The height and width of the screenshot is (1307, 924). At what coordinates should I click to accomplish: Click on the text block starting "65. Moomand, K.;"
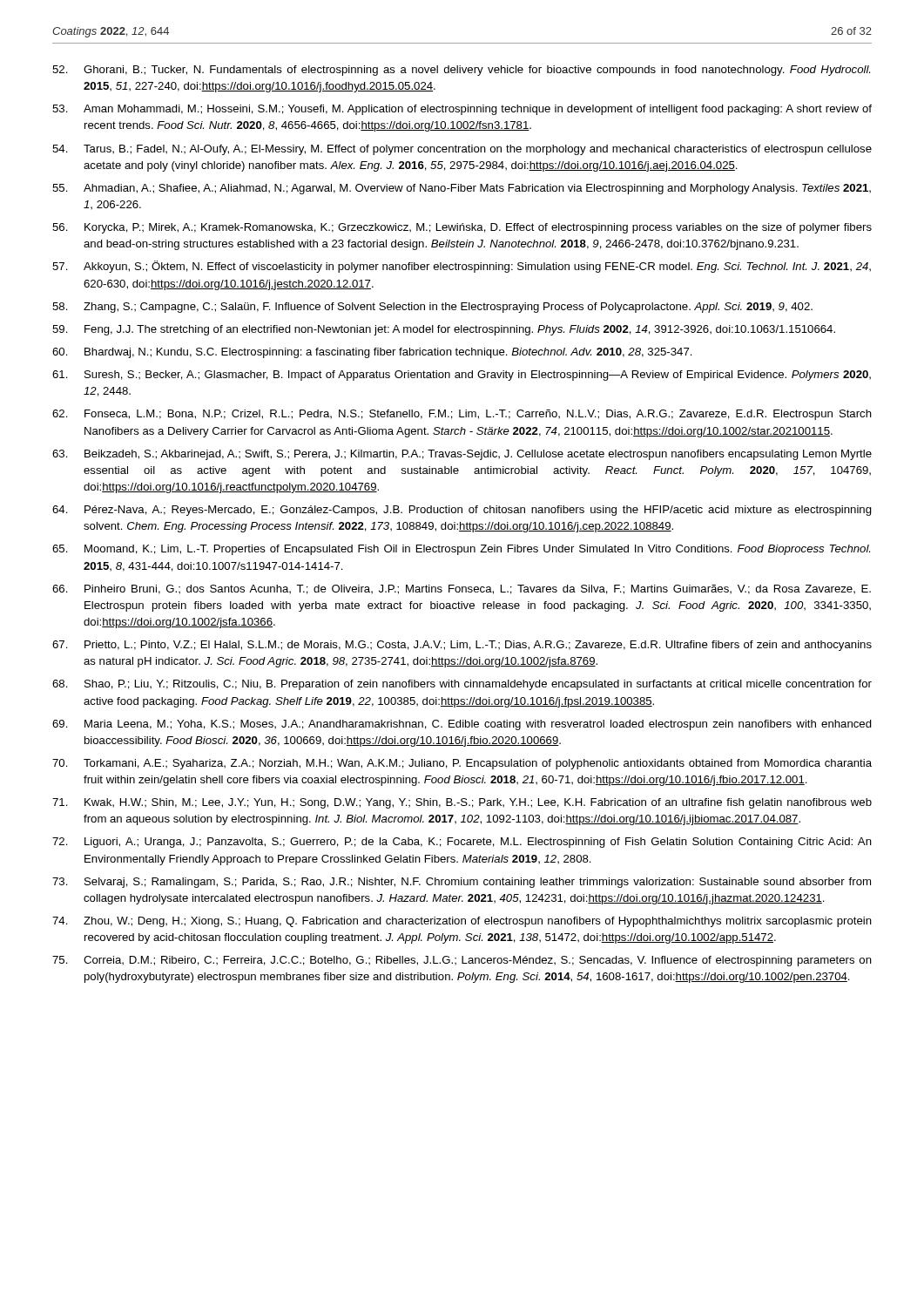tap(462, 557)
